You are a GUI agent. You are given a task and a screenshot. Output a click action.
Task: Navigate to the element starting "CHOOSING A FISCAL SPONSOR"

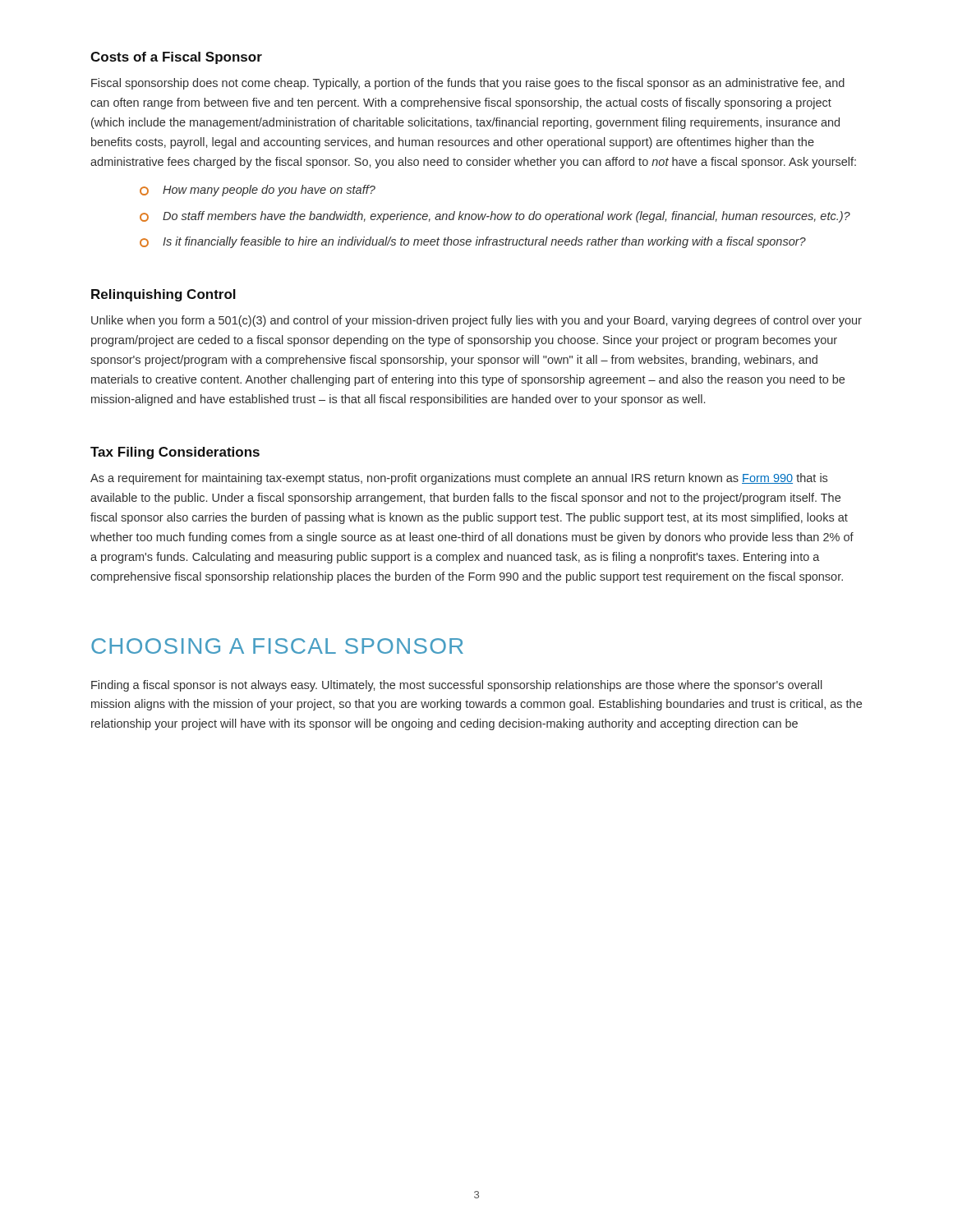pos(277,646)
